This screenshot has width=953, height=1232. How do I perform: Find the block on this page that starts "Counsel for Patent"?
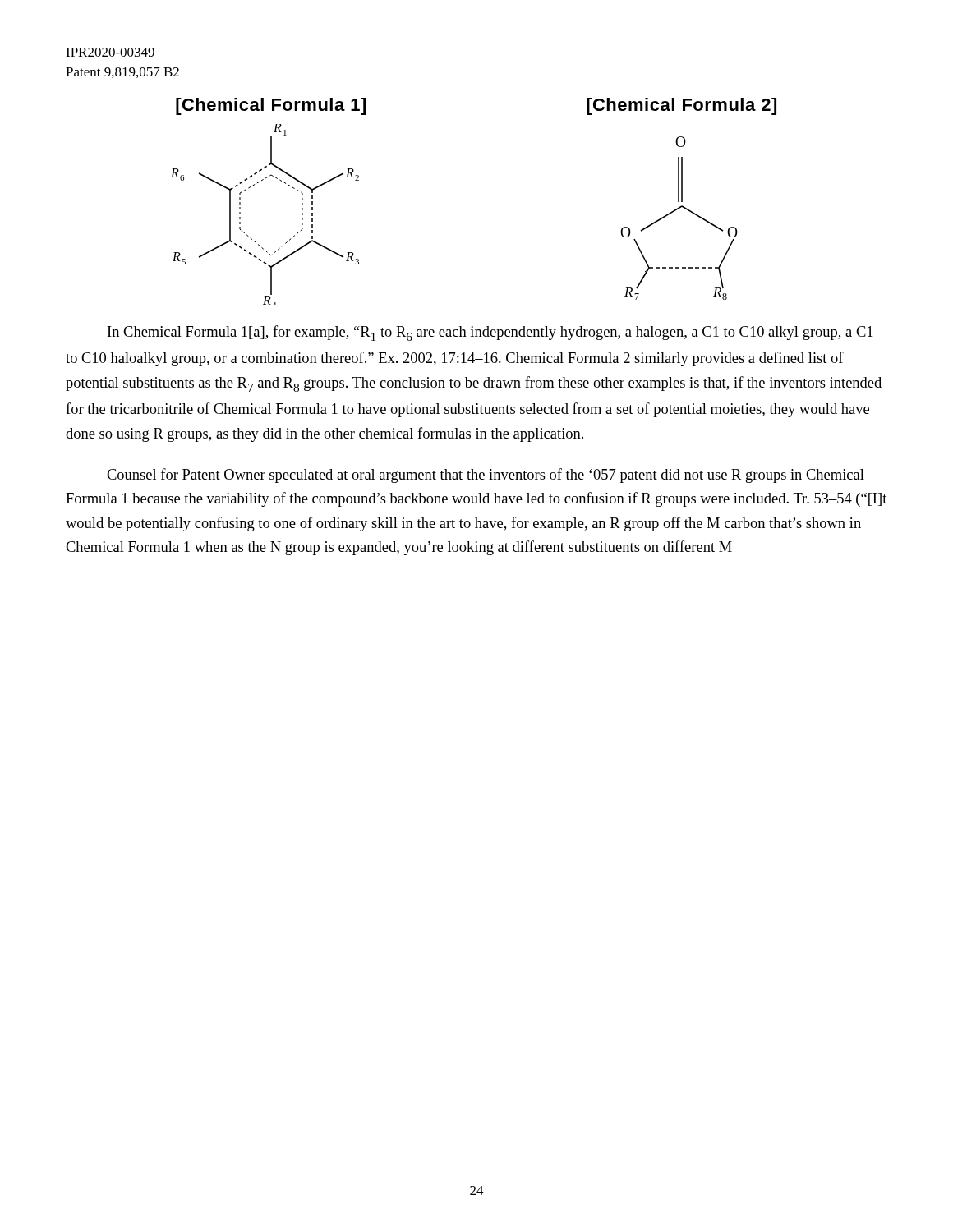point(476,511)
